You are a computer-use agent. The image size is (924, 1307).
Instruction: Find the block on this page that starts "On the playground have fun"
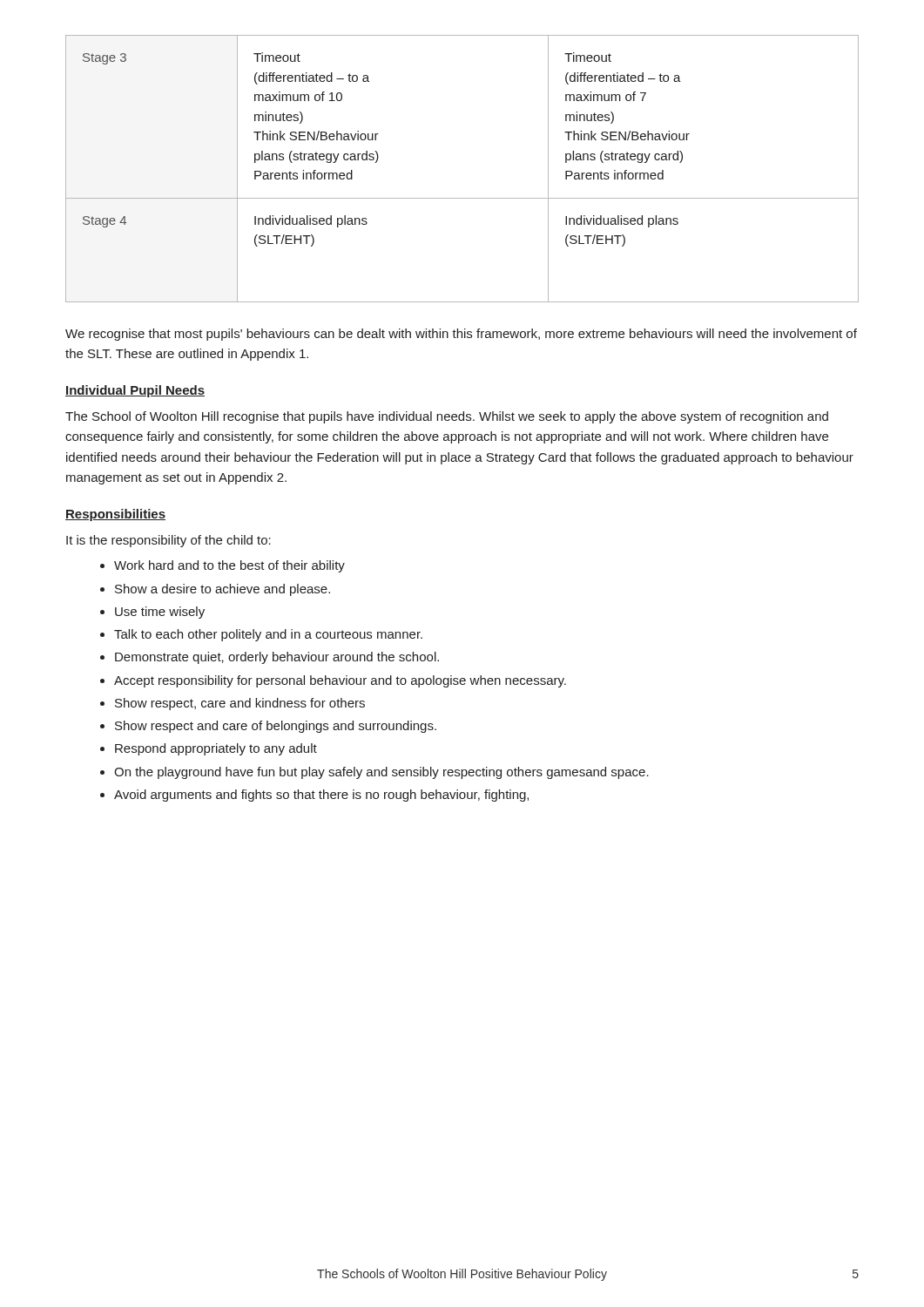pos(486,771)
